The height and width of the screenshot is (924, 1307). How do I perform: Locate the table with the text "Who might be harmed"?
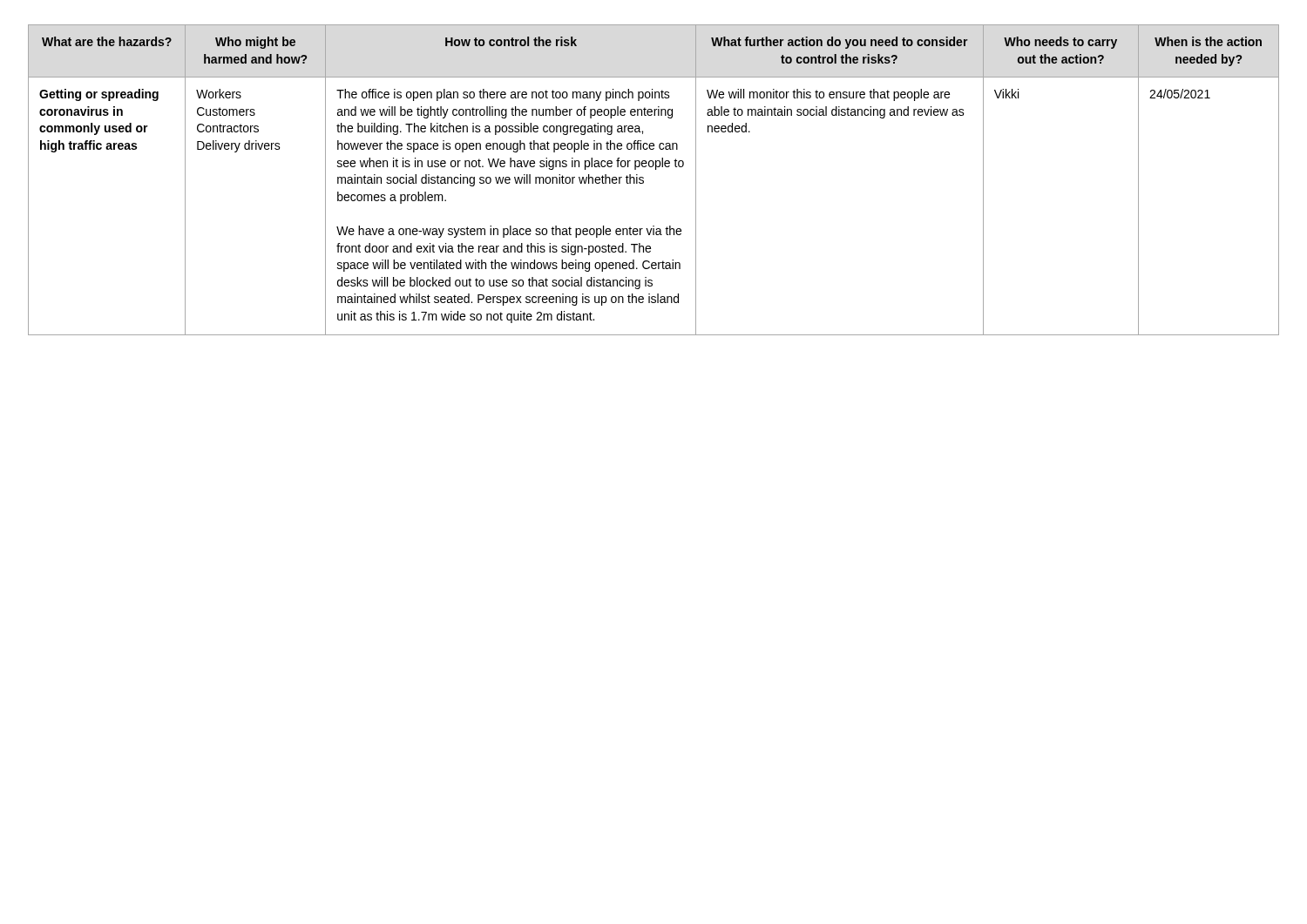coord(654,180)
